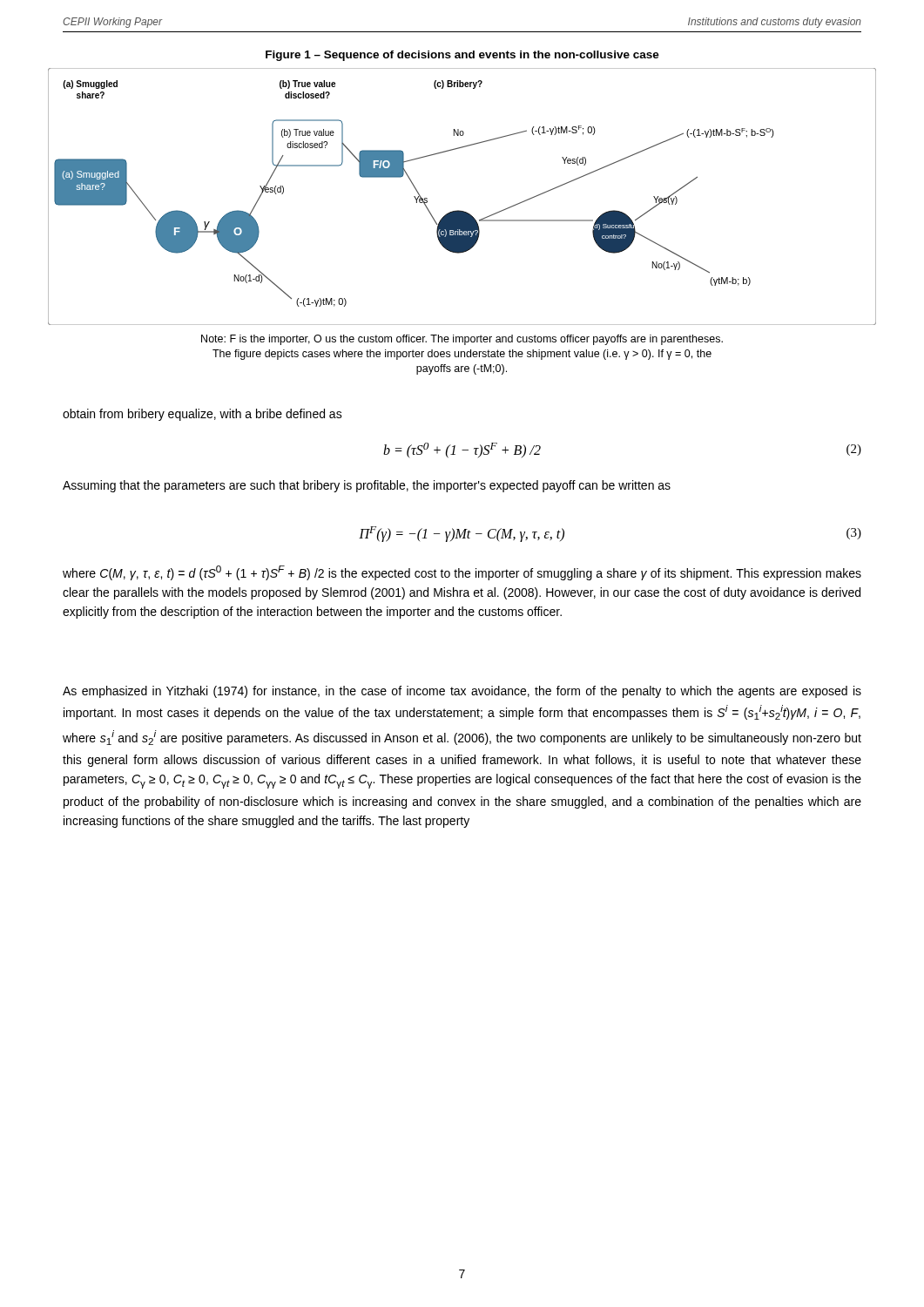924x1307 pixels.
Task: Select the passage starting "b = (τS0 + (1 −"
Action: click(462, 449)
